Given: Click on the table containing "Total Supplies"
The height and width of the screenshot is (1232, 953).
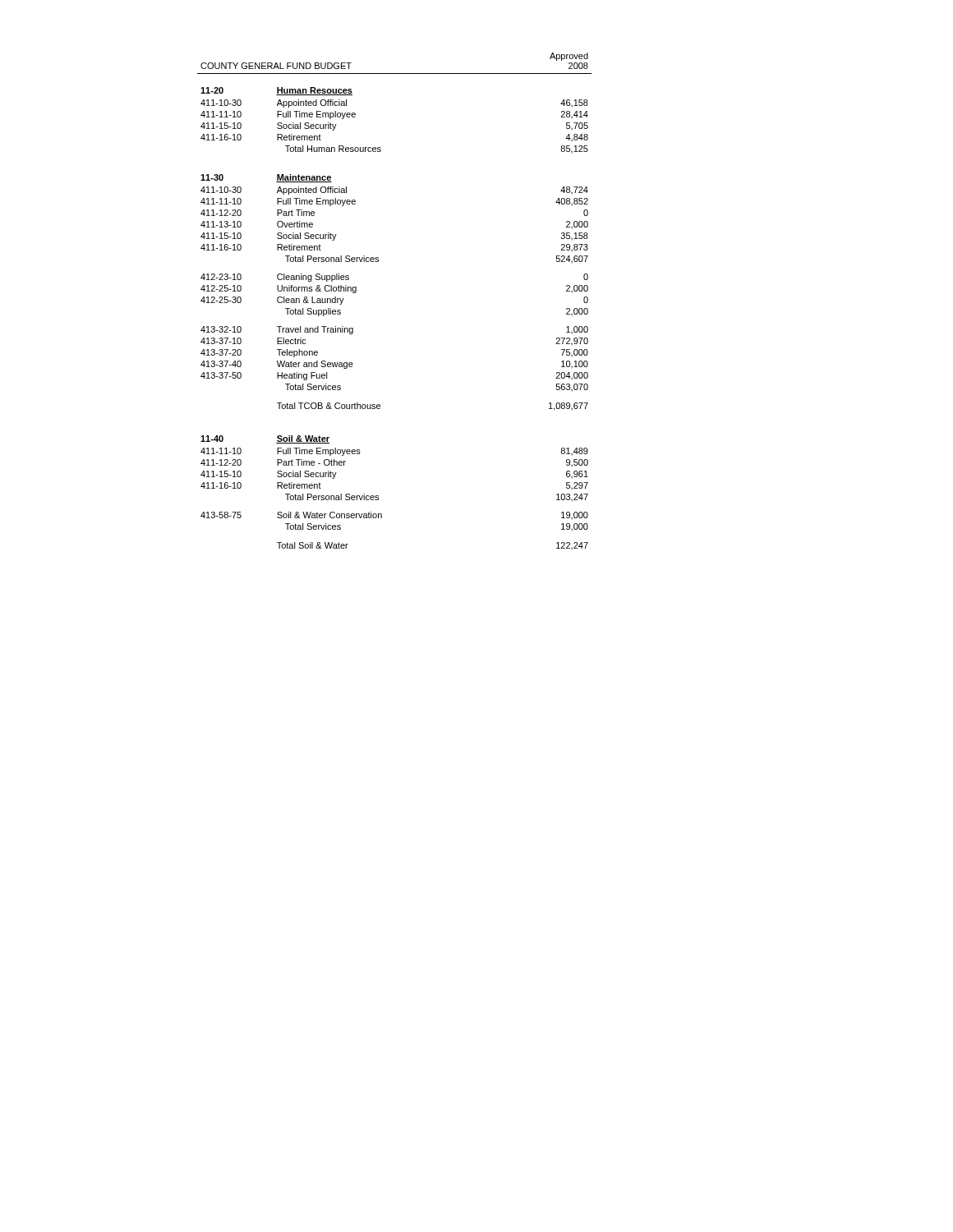Looking at the screenshot, I should (394, 302).
